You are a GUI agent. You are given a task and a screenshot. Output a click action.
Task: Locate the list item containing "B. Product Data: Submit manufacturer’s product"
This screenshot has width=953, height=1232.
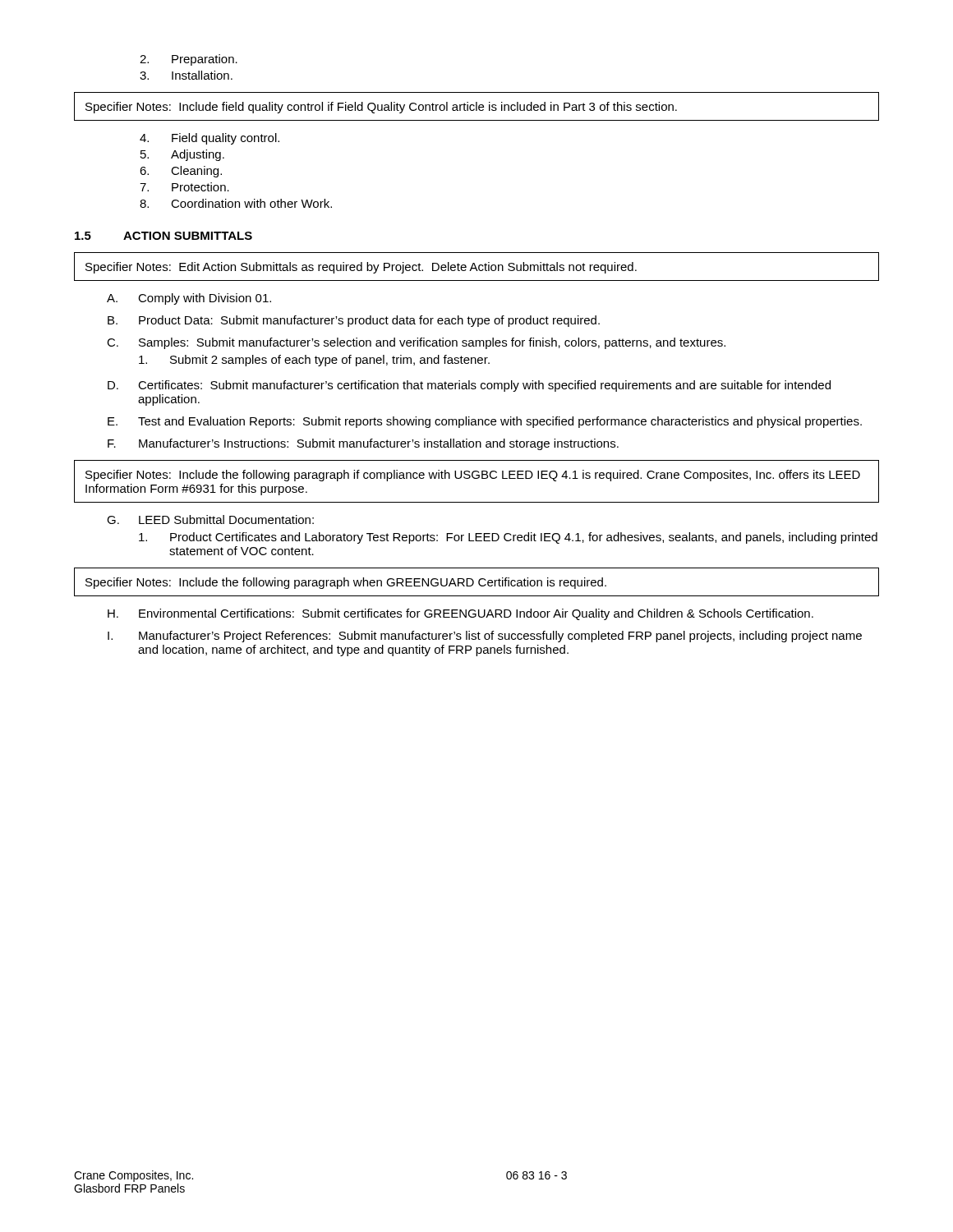[x=354, y=320]
